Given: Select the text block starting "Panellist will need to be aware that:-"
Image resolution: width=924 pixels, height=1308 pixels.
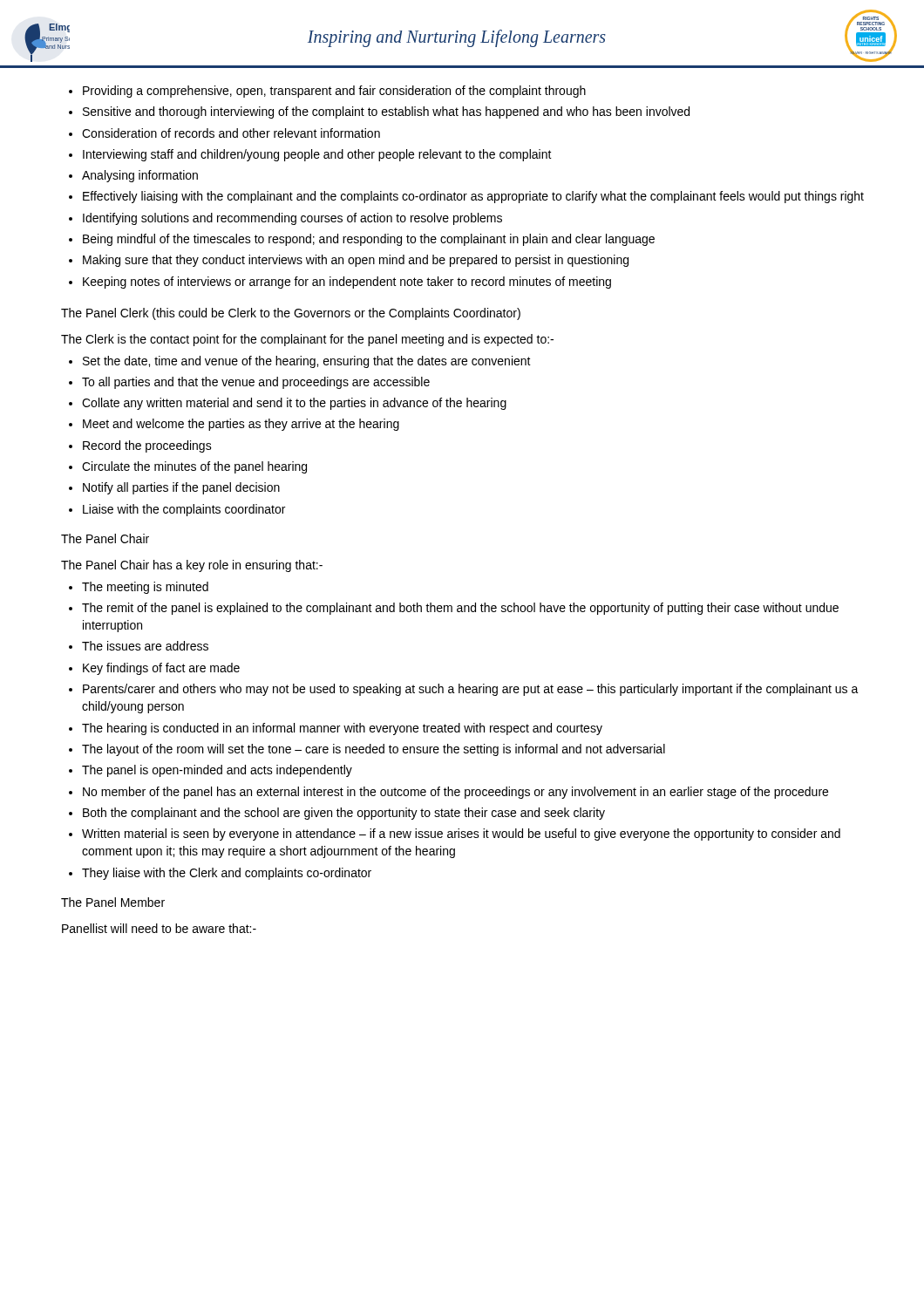Looking at the screenshot, I should (x=159, y=929).
